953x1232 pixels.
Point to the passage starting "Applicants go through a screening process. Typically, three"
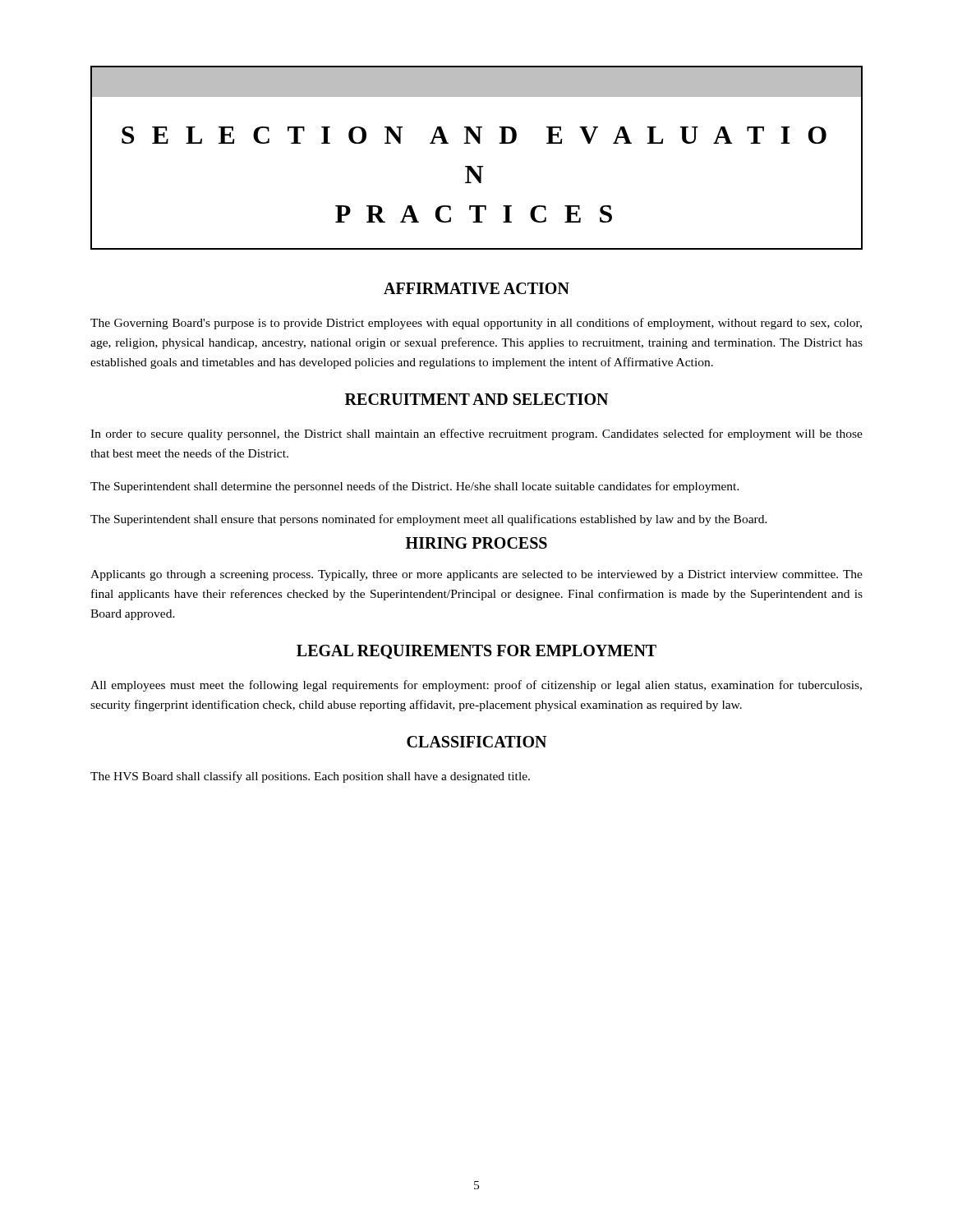click(476, 594)
